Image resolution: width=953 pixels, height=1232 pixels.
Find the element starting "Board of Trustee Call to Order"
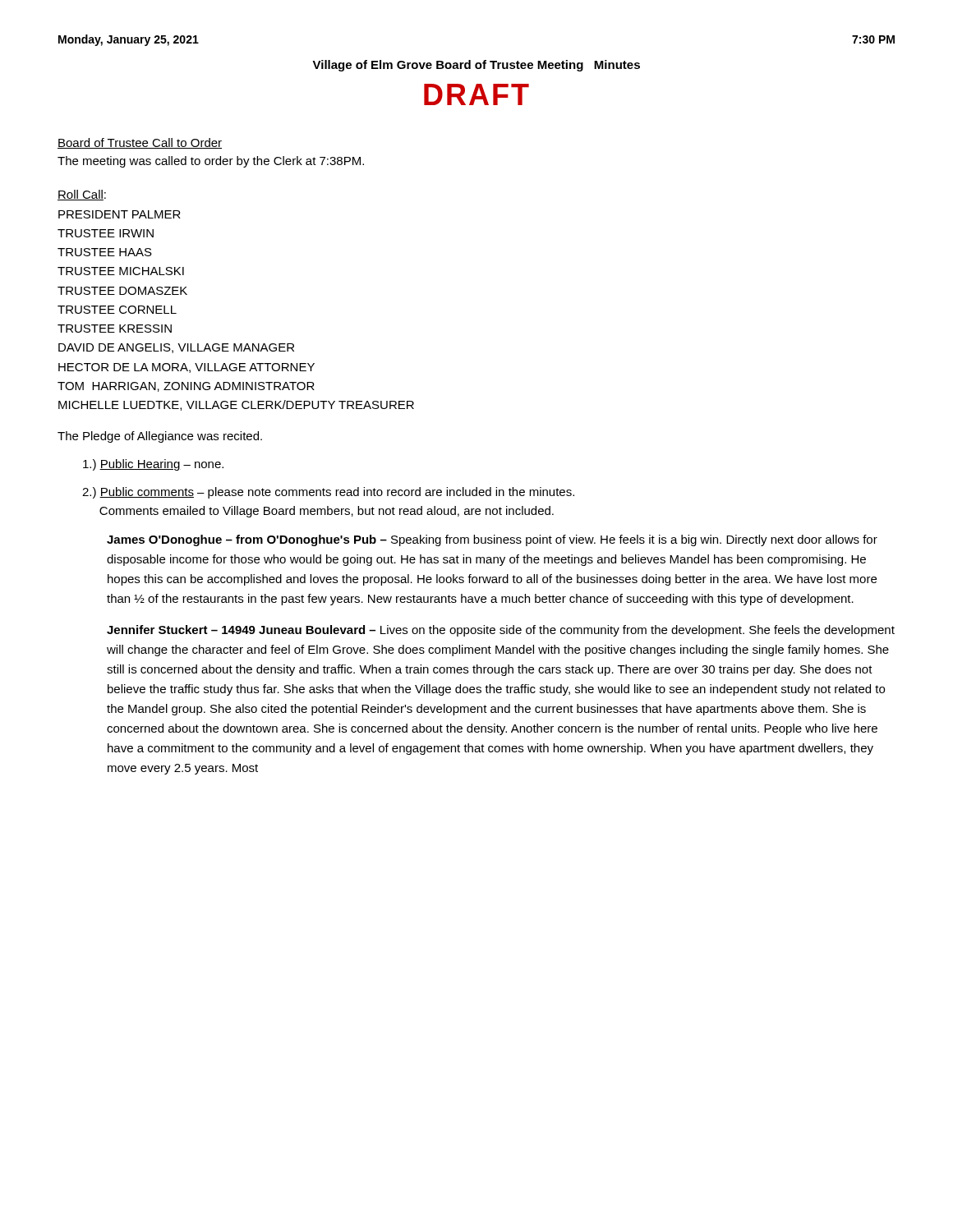click(140, 142)
